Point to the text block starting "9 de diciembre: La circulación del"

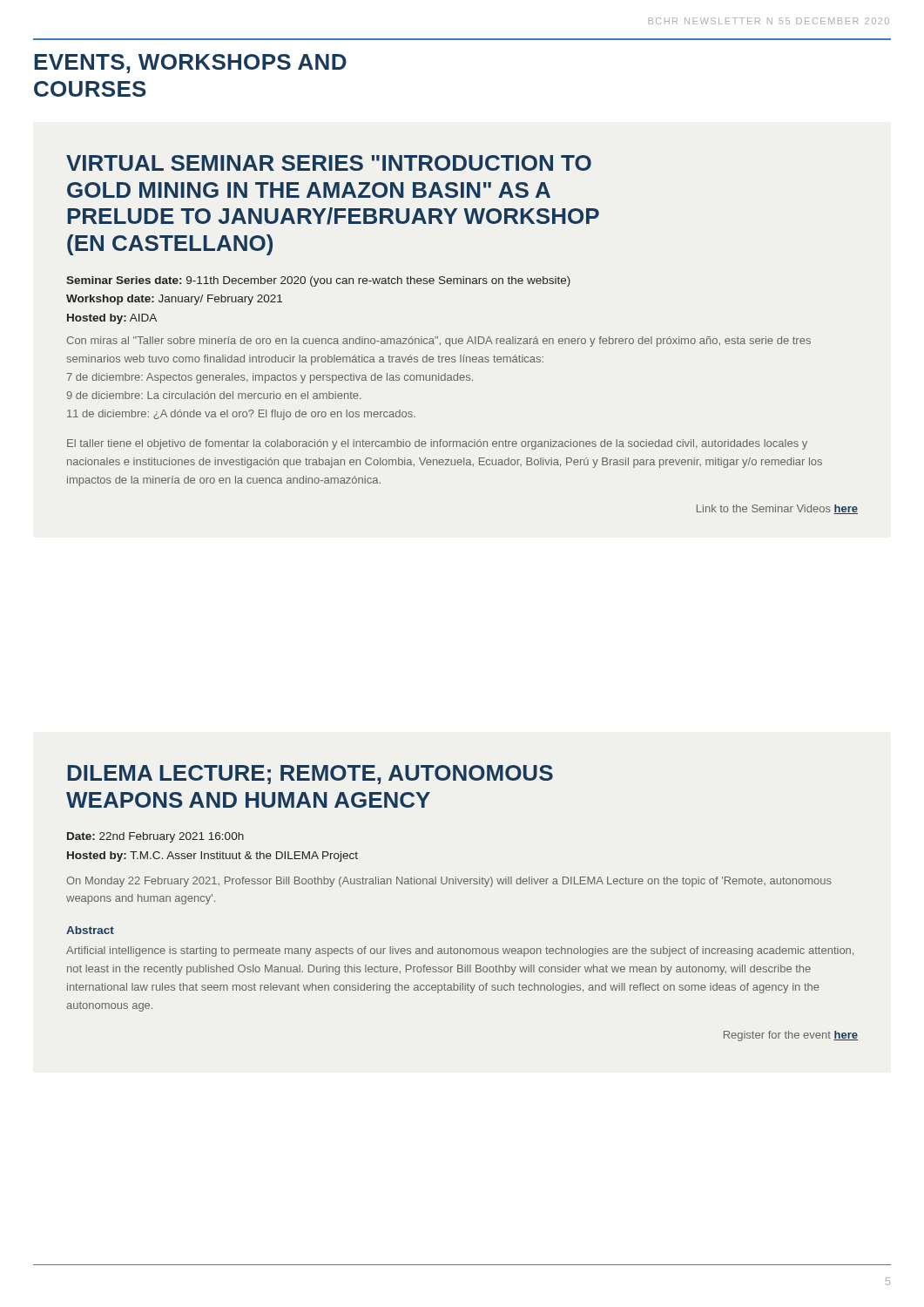pyautogui.click(x=214, y=395)
